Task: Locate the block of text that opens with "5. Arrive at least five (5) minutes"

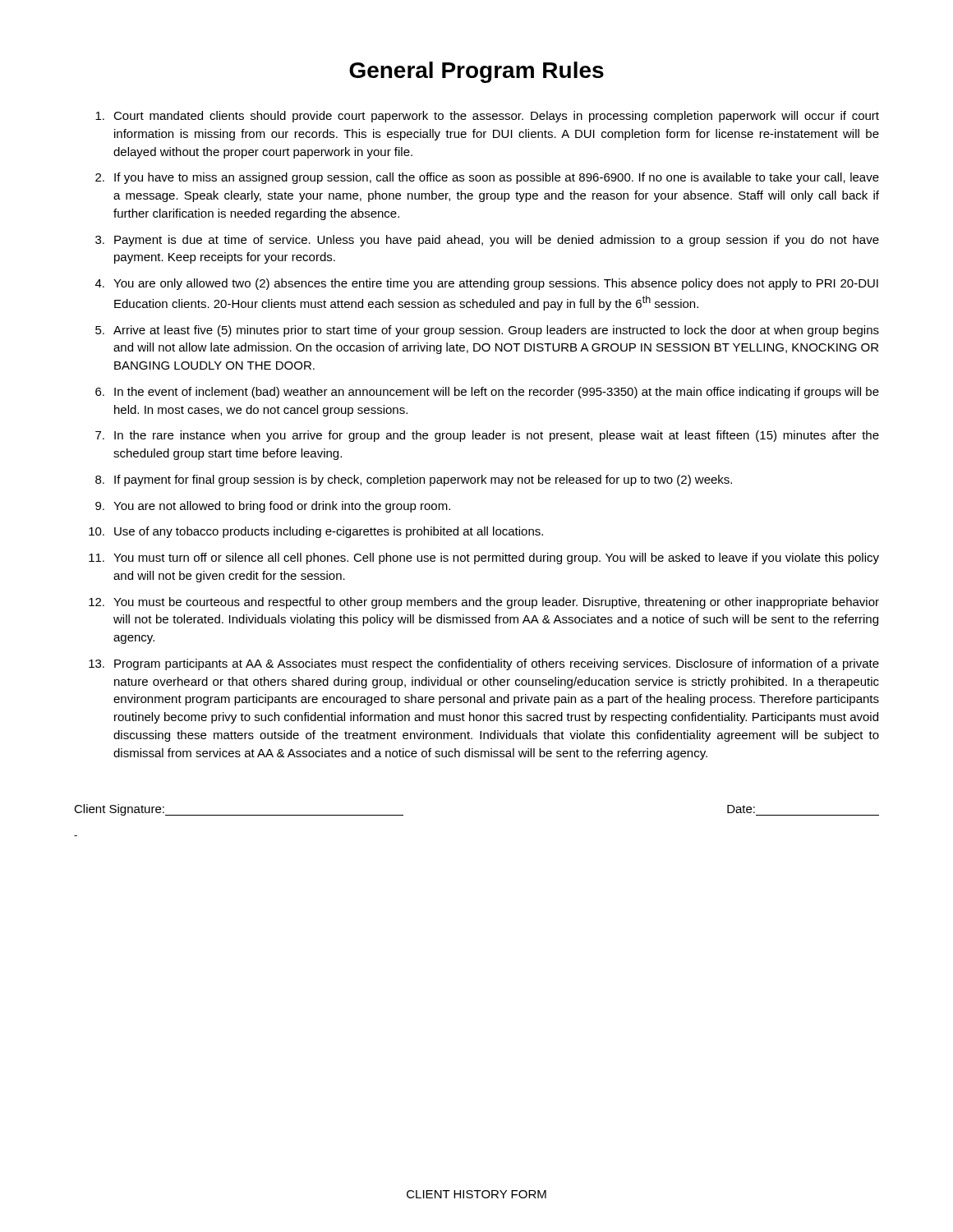Action: coord(476,347)
